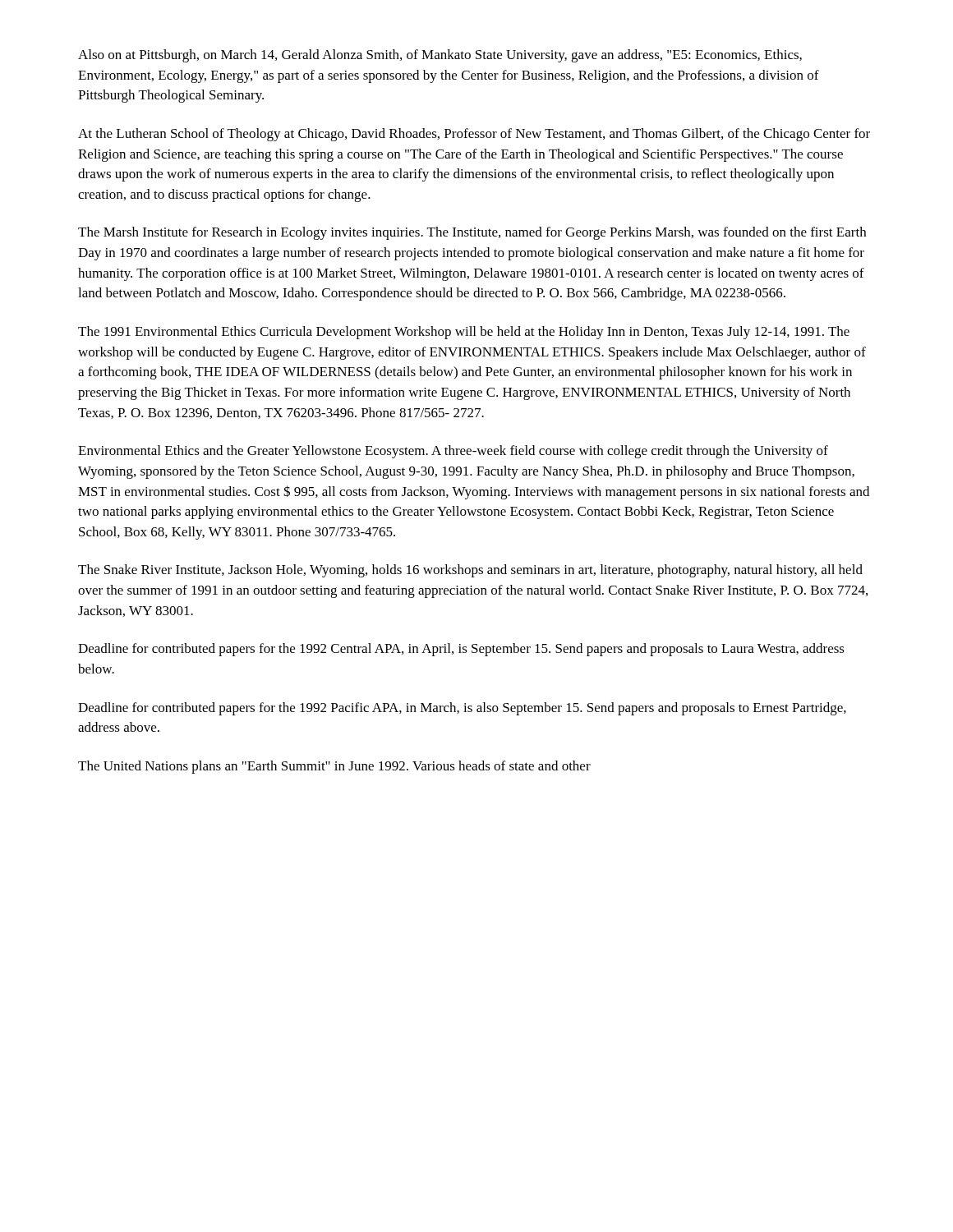
Task: Select the text block that reads "The Marsh Institute for Research in"
Action: 472,263
